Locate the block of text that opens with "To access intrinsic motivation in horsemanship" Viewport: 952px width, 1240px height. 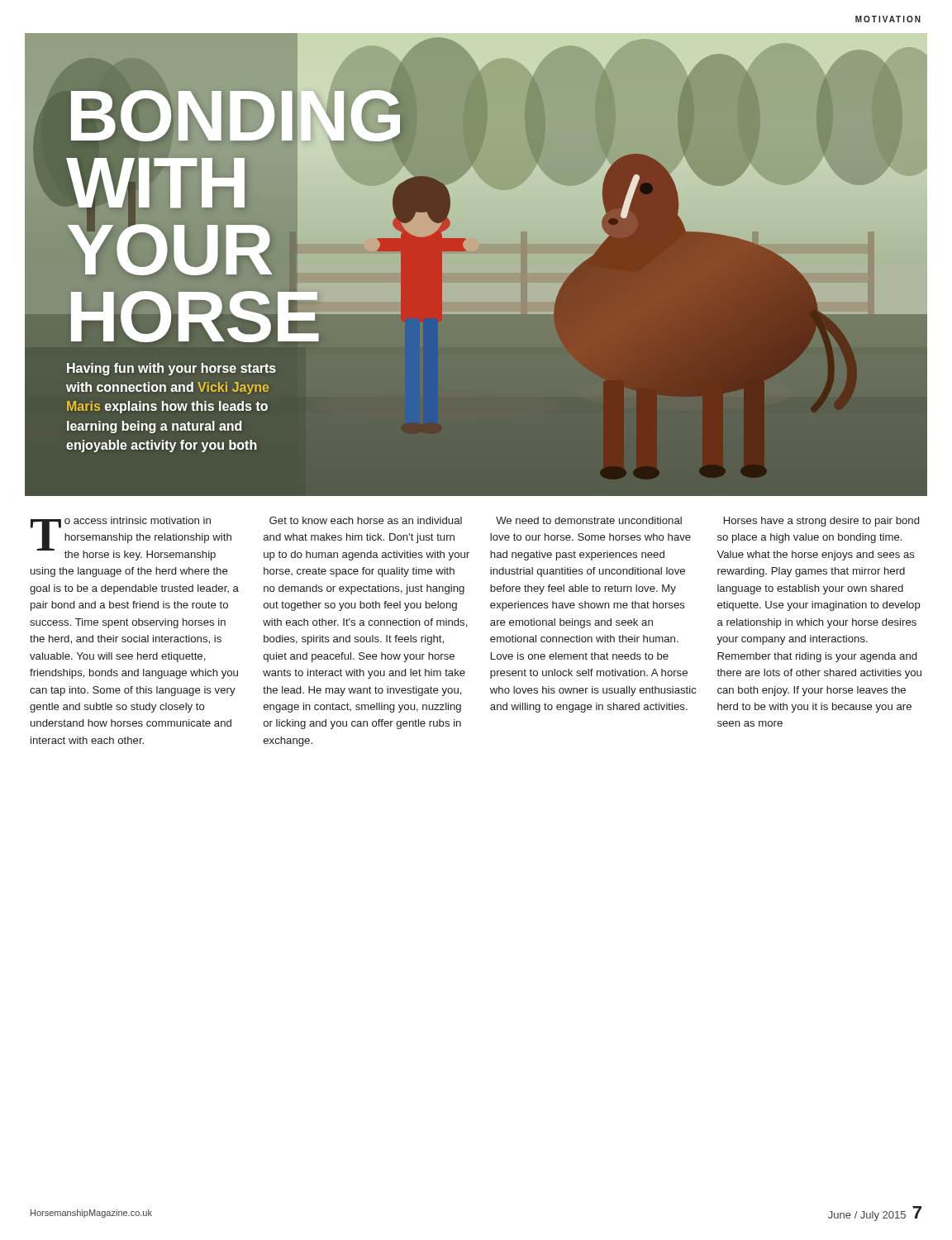point(134,629)
